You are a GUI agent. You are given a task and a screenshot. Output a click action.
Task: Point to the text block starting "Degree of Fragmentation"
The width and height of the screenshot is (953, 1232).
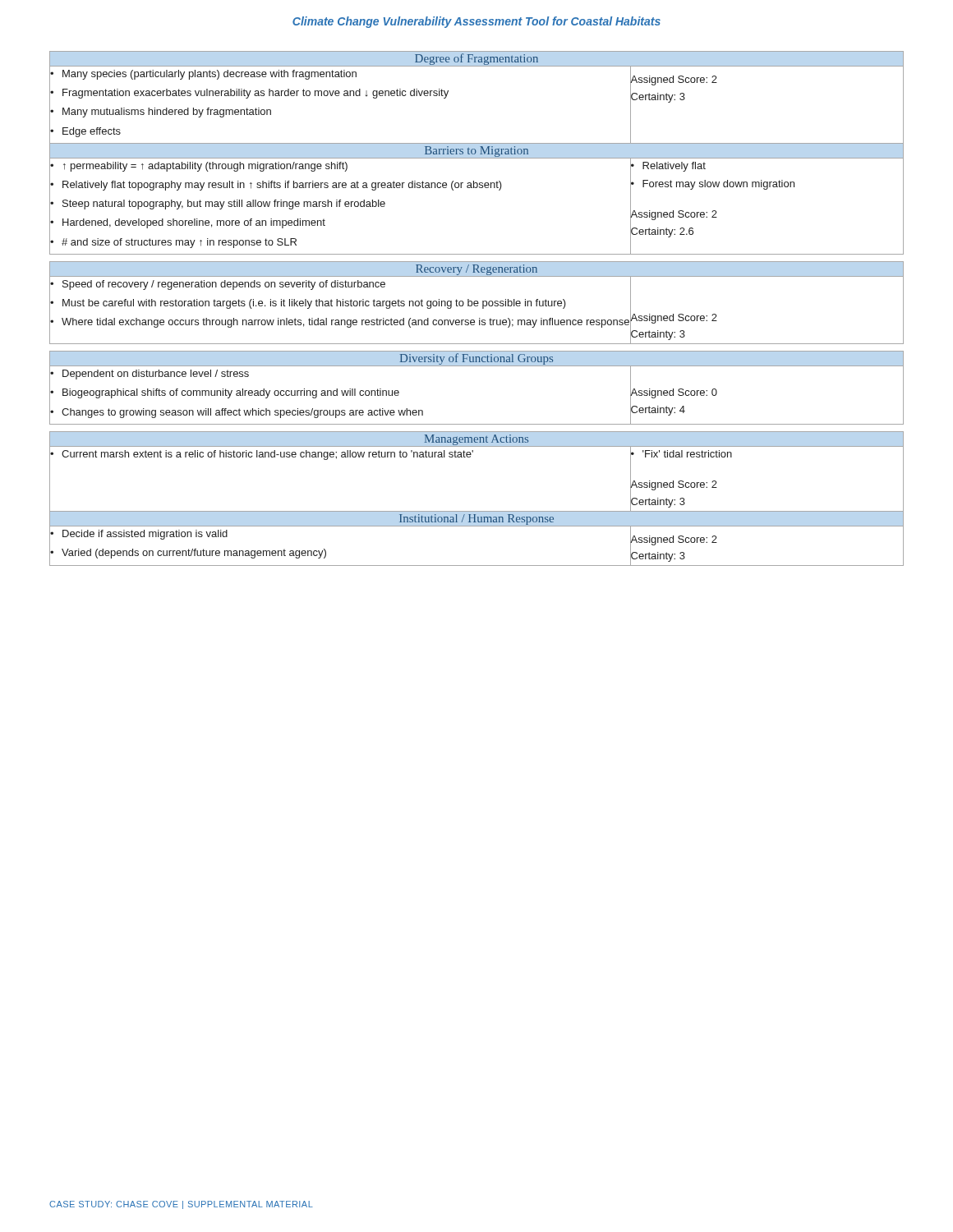click(476, 58)
